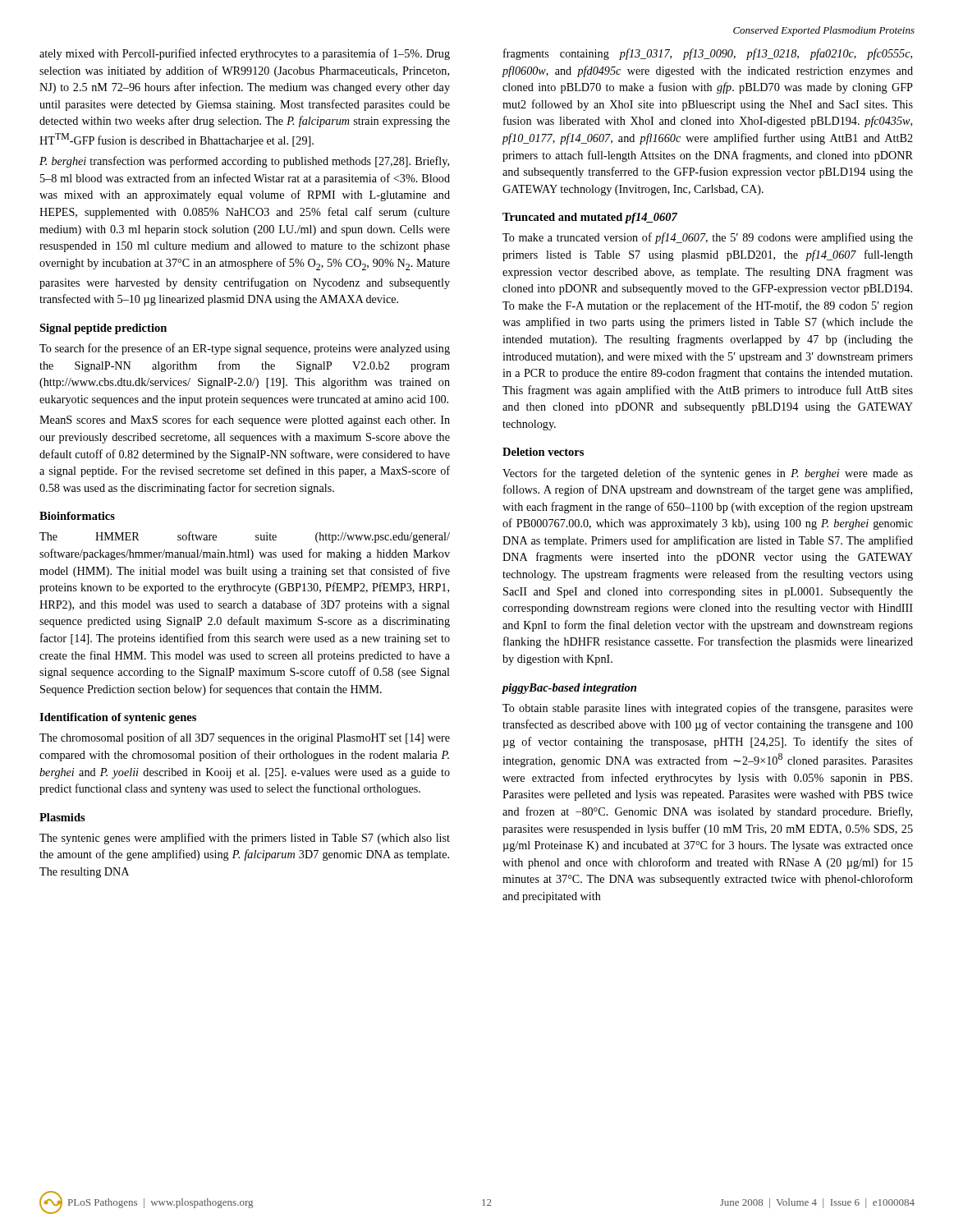Find the region starting "Truncated and mutated pf14_0607"
Screen dimensions: 1232x954
[590, 217]
